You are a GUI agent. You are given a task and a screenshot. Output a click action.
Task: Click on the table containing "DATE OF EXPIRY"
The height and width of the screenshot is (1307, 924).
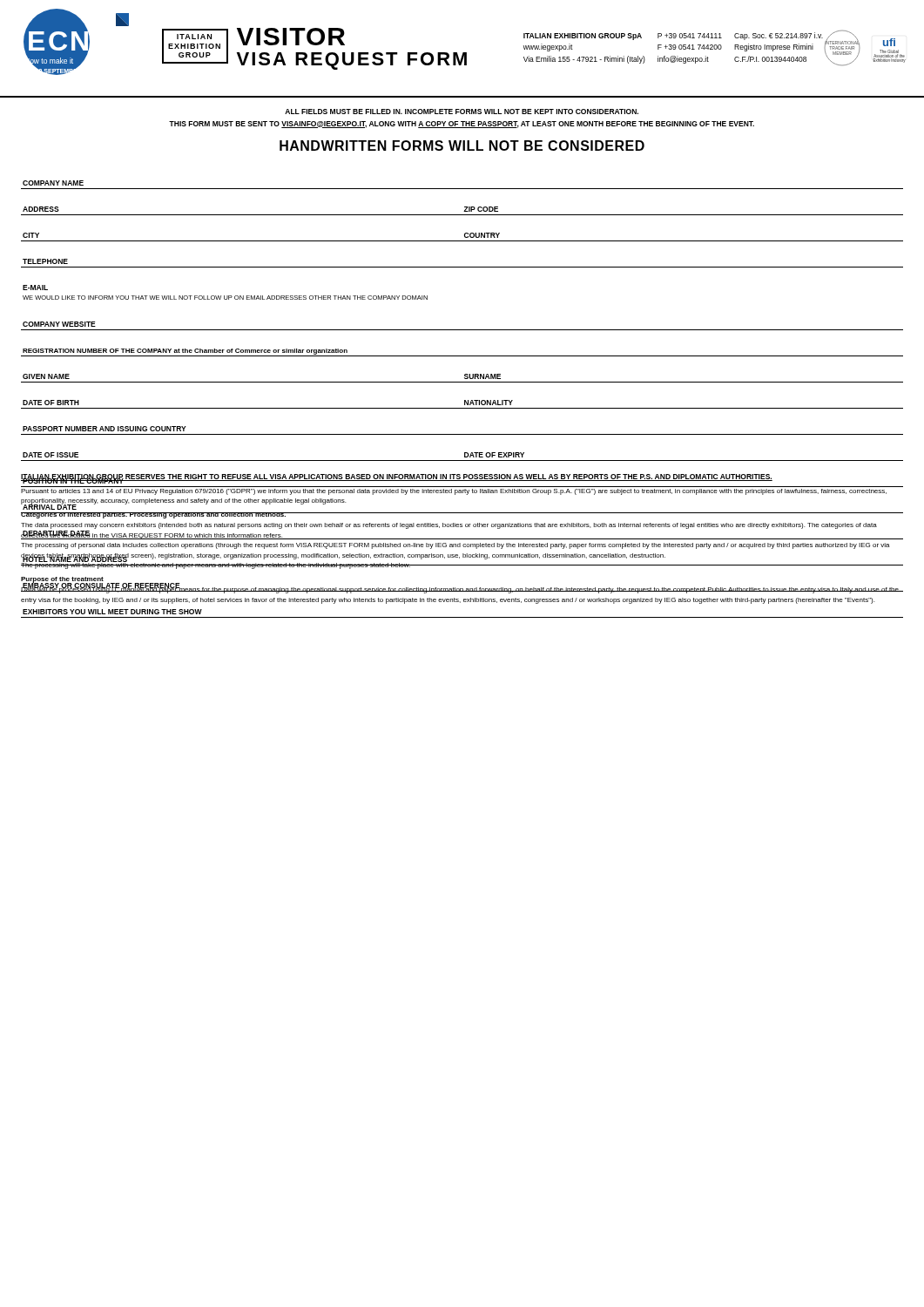[462, 391]
